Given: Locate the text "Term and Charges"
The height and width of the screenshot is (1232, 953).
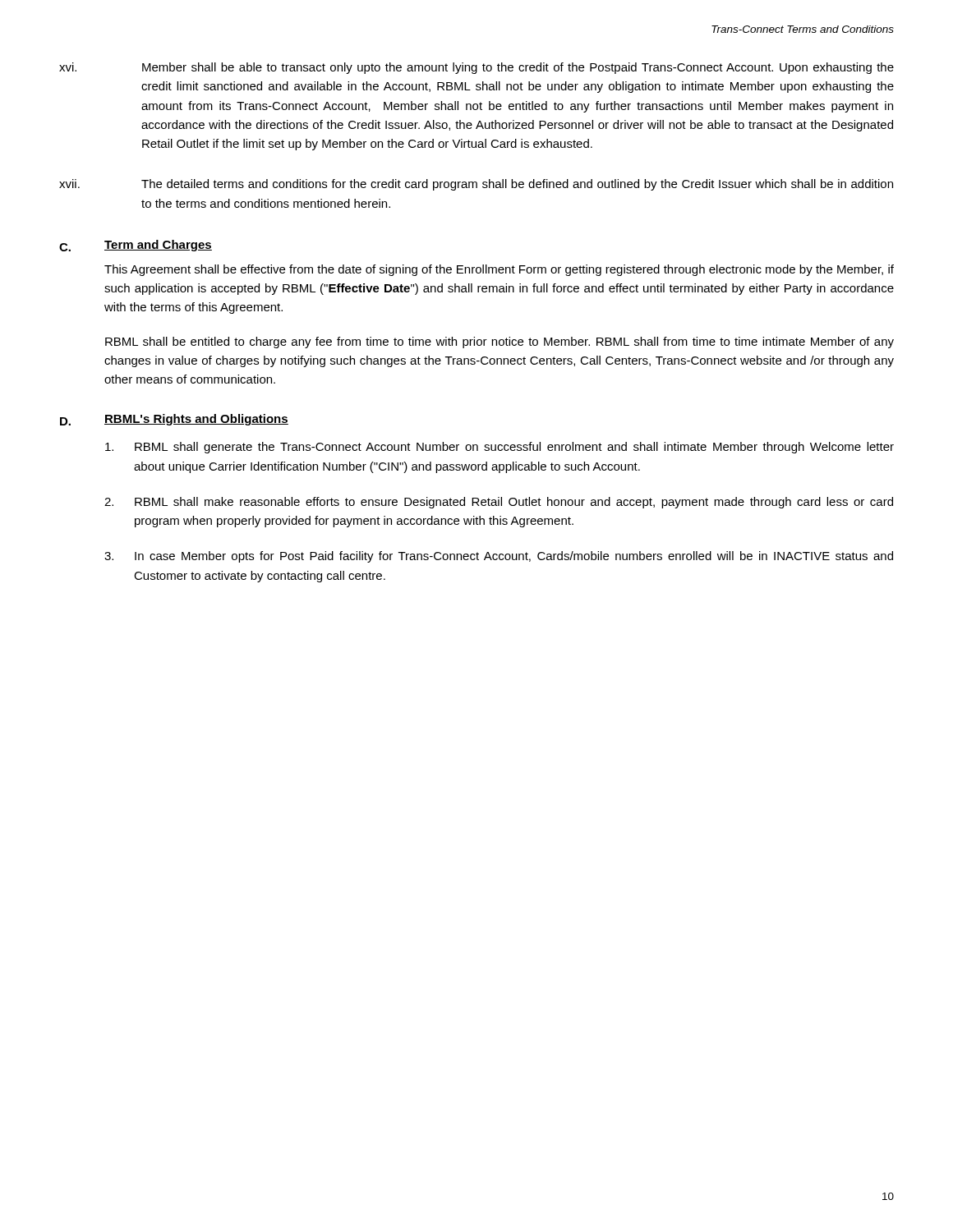Looking at the screenshot, I should tap(158, 244).
